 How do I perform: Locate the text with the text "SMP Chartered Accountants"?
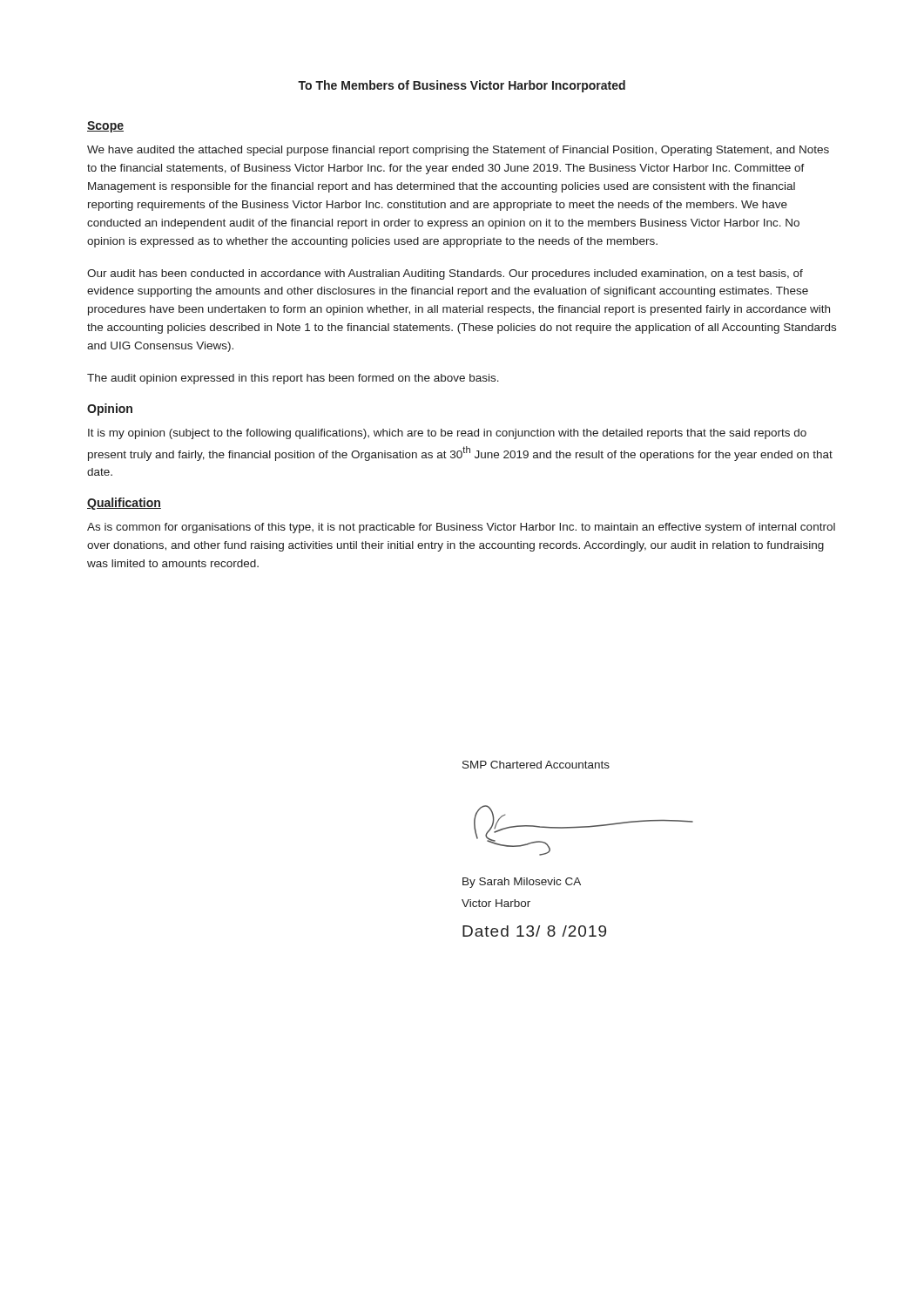tap(536, 765)
